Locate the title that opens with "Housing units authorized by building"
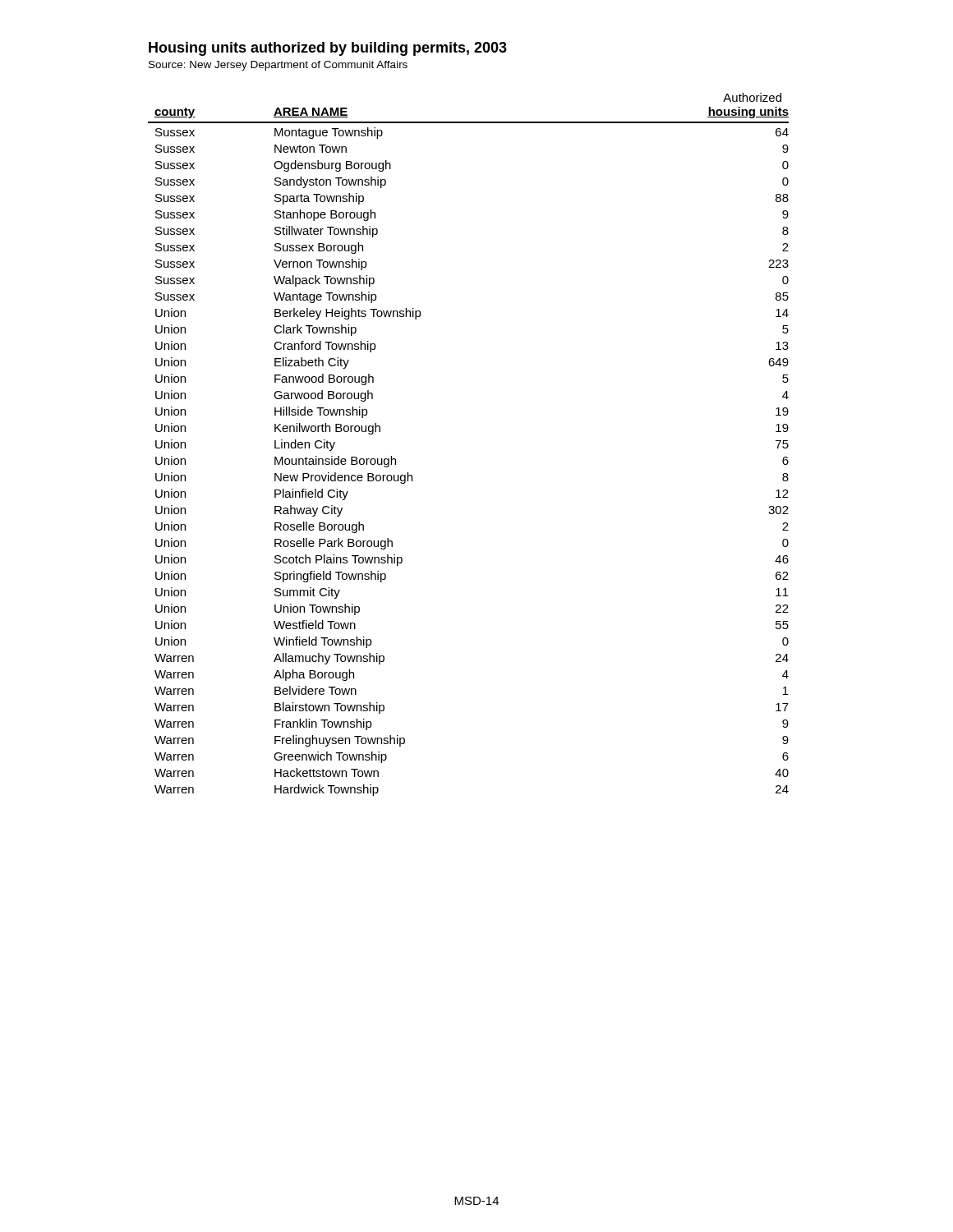 468,48
